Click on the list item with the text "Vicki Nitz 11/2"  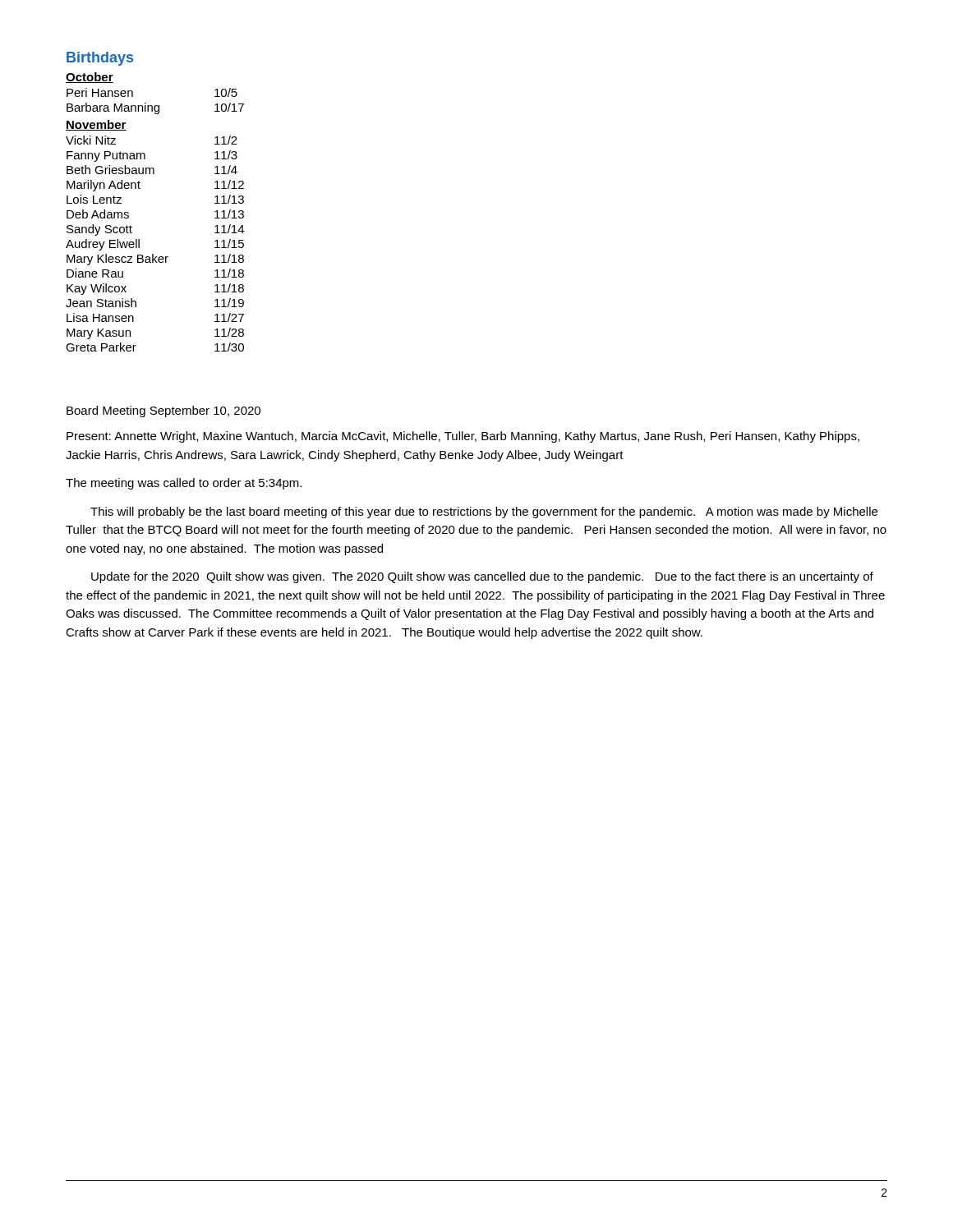(90, 140)
